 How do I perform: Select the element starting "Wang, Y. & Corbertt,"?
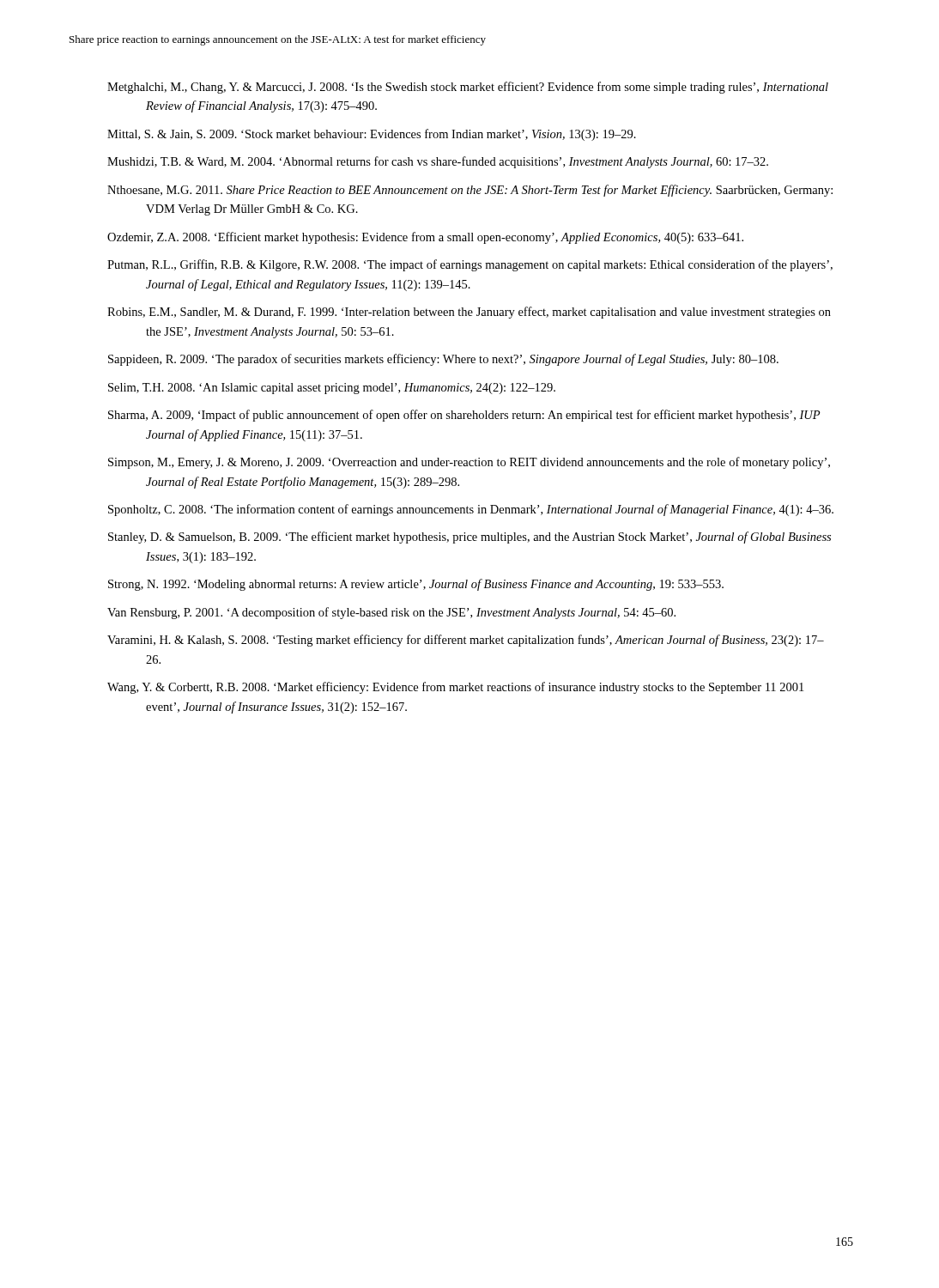(456, 697)
